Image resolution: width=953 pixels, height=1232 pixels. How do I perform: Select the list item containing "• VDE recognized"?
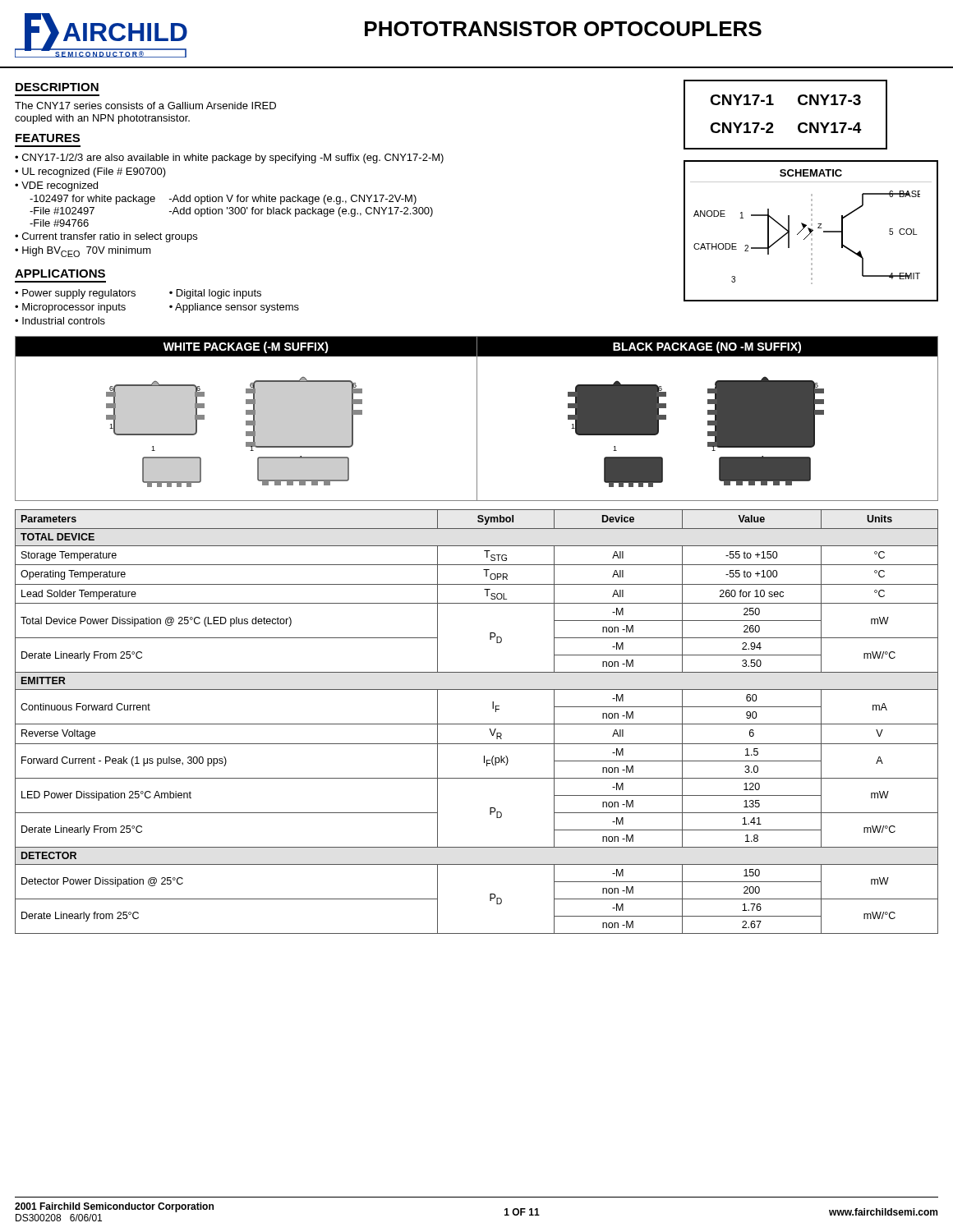point(57,185)
